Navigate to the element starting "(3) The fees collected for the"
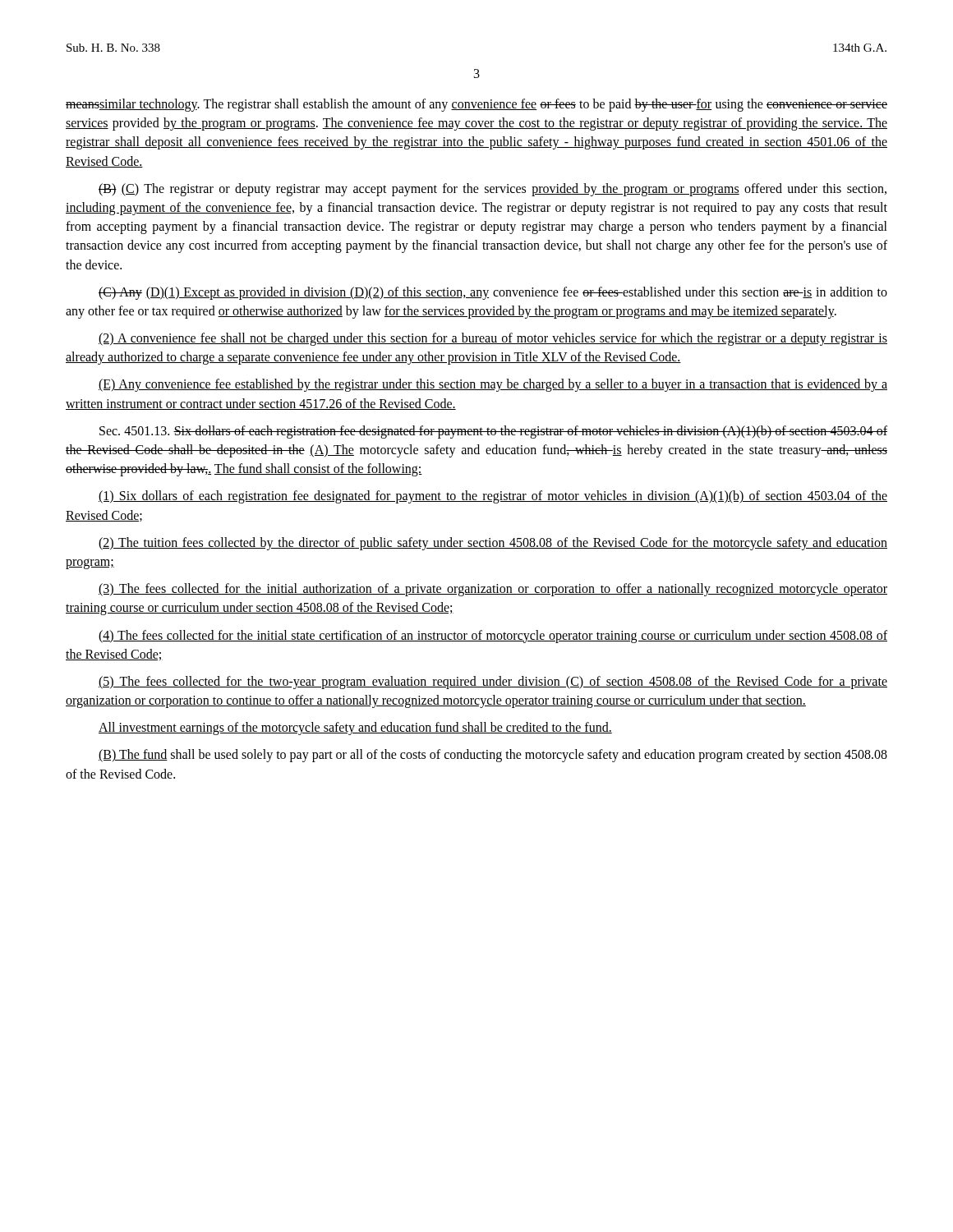 pyautogui.click(x=476, y=598)
